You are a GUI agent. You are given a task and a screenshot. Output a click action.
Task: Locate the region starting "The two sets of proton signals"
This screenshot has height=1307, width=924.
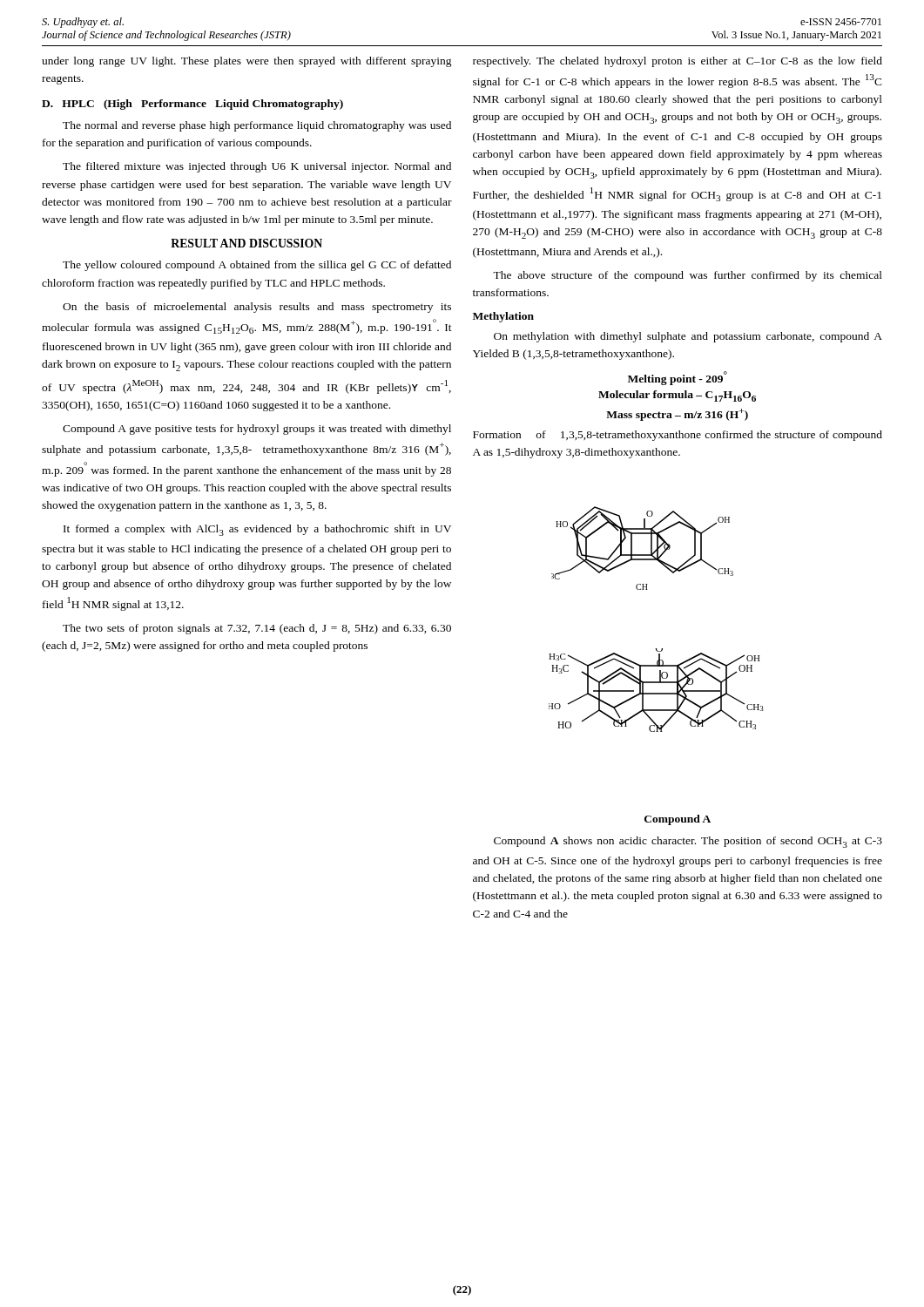(x=247, y=637)
